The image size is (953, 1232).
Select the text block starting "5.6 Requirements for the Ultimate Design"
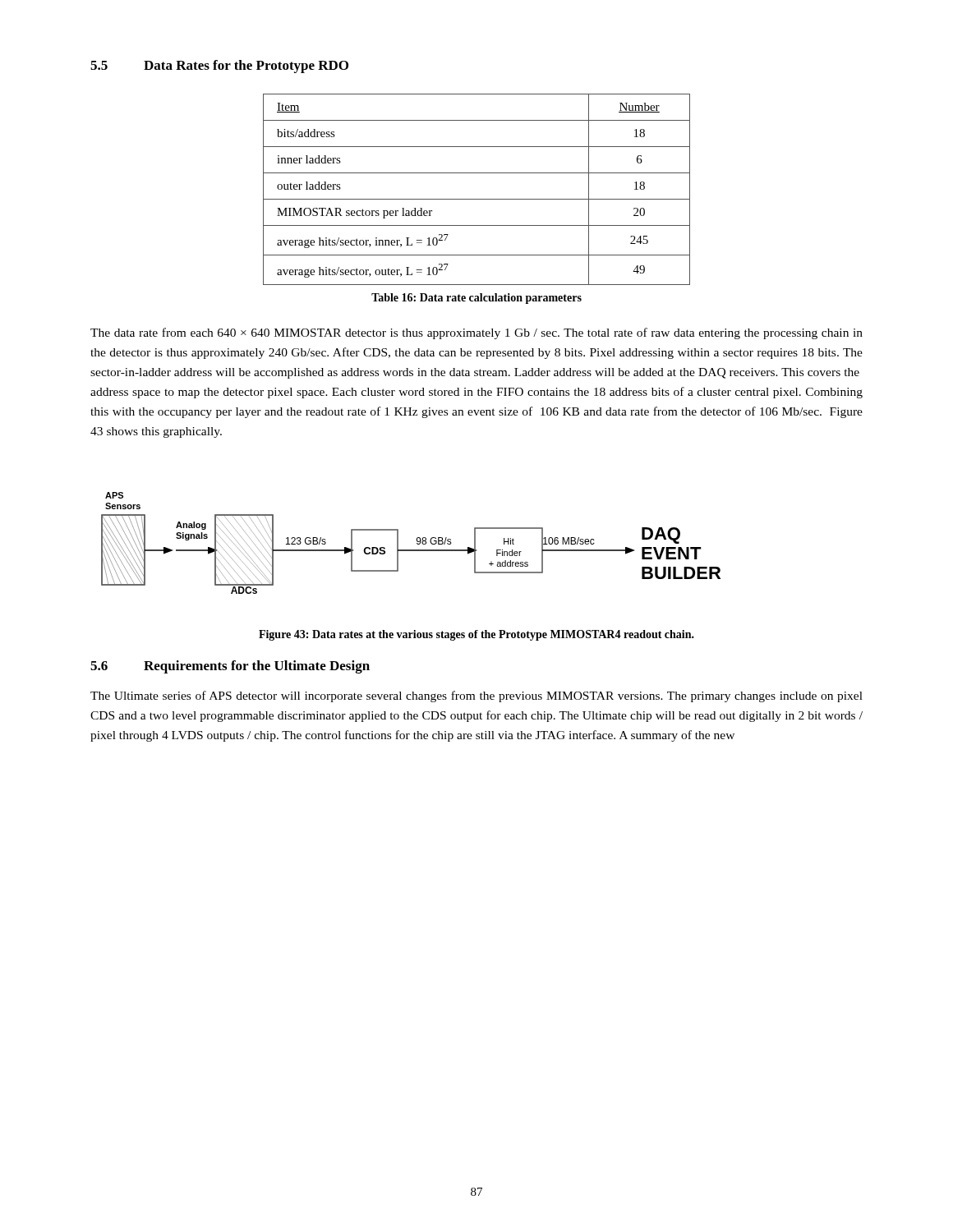(x=230, y=666)
